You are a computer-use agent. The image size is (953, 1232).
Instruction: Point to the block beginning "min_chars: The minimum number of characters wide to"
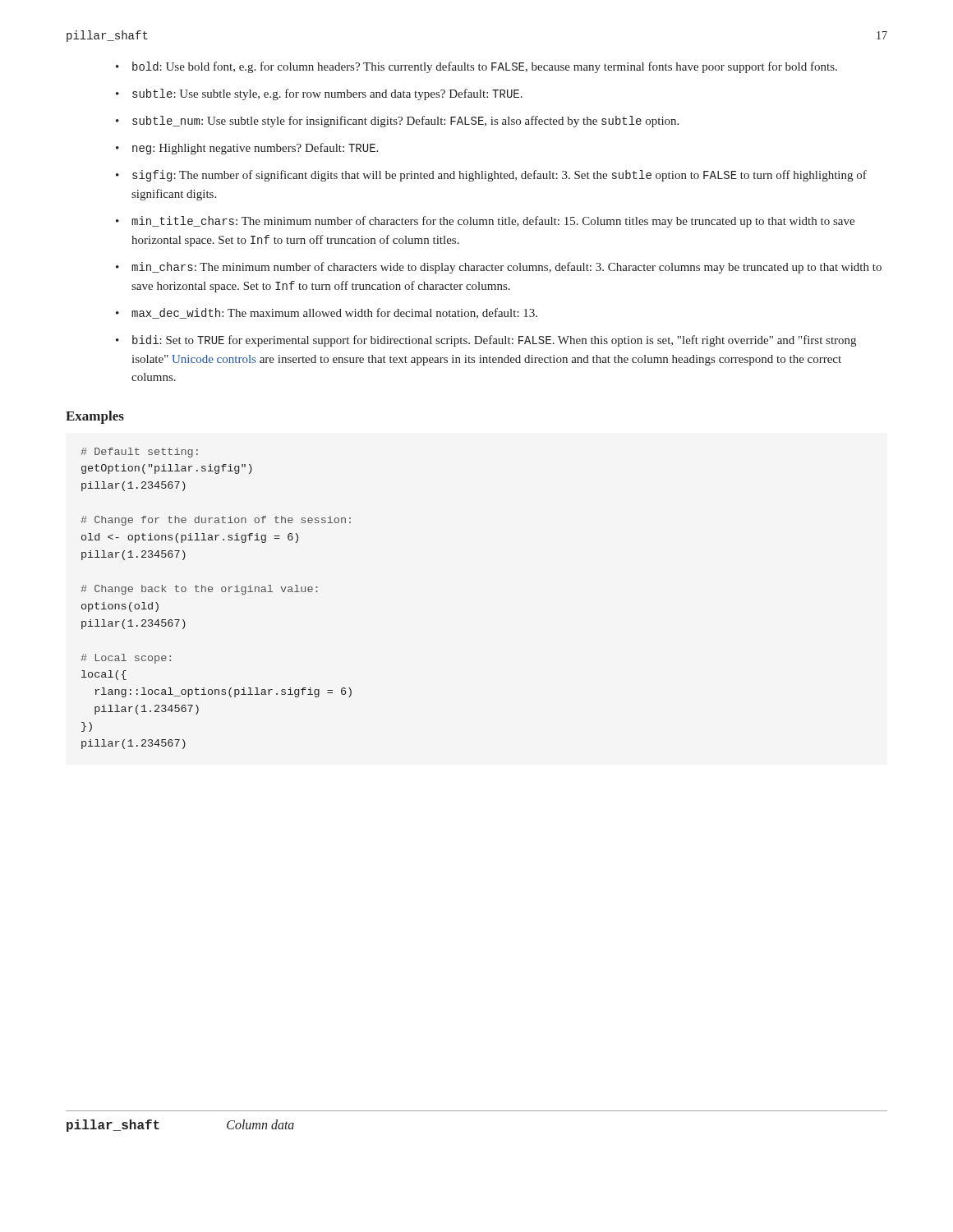click(x=507, y=276)
